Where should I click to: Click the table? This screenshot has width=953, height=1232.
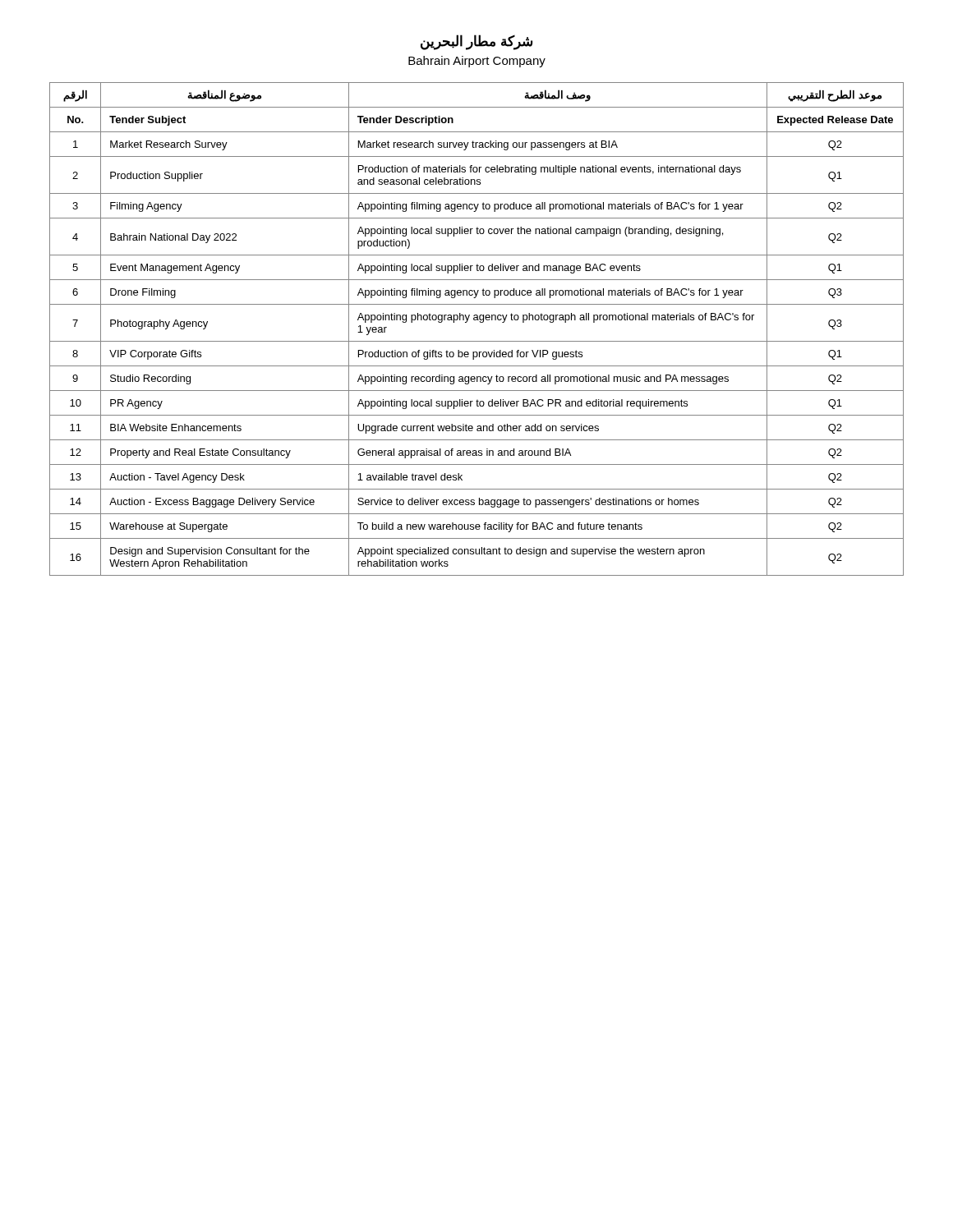(x=476, y=329)
